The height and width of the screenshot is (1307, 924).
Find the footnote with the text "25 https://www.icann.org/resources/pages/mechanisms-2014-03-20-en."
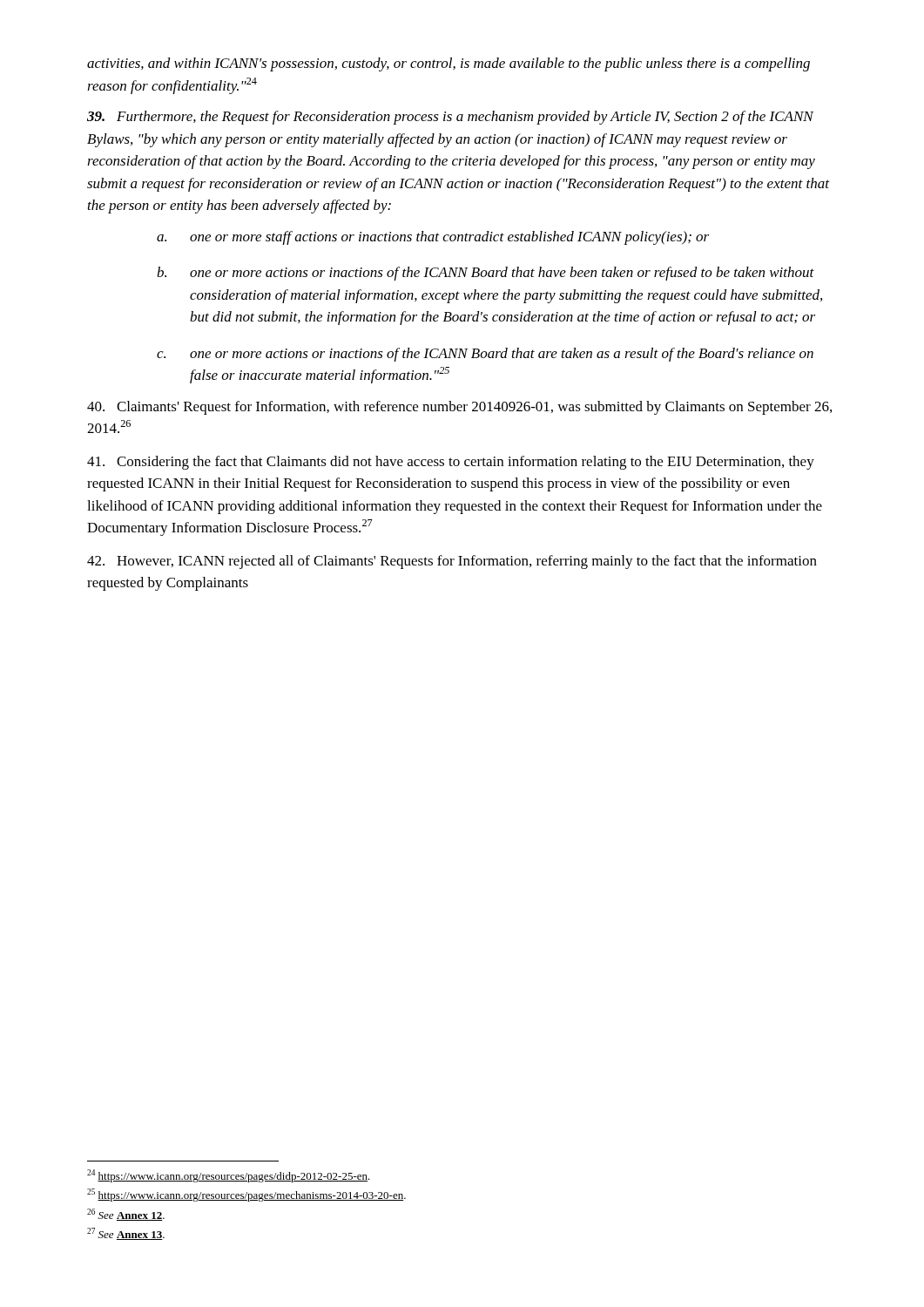pos(247,1195)
